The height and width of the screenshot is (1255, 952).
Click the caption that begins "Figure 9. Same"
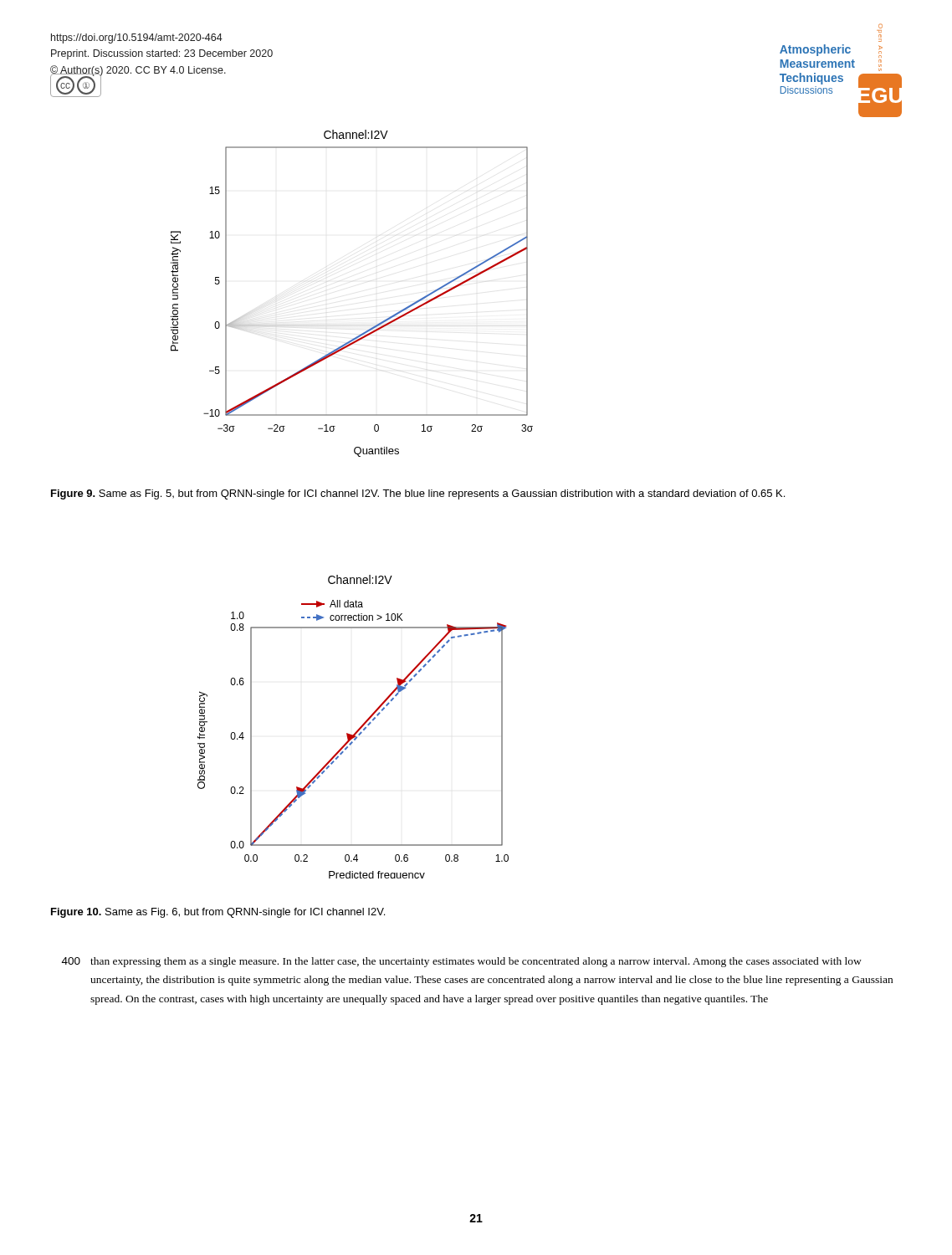[x=418, y=493]
